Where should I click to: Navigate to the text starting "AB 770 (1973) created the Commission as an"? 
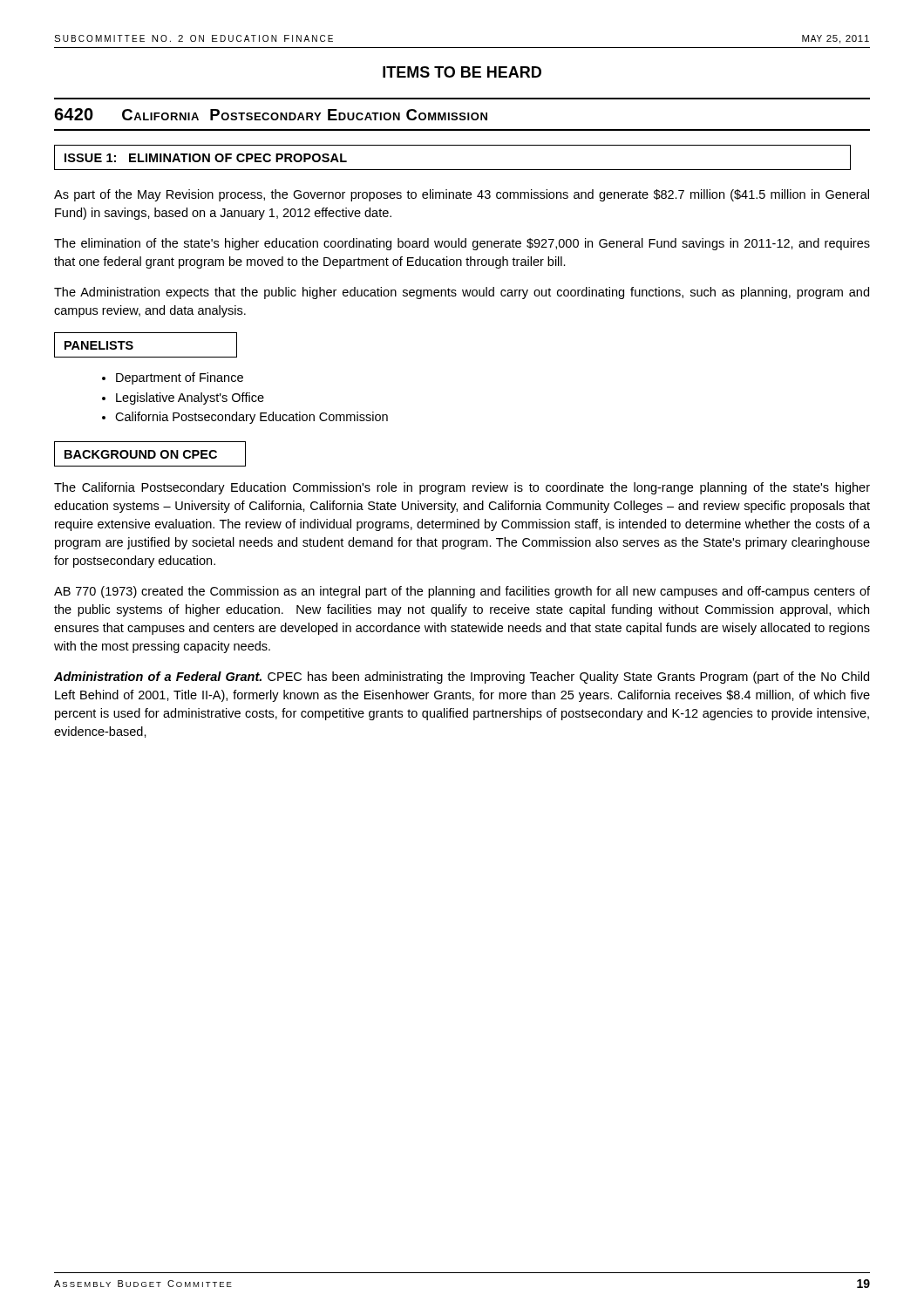462,618
